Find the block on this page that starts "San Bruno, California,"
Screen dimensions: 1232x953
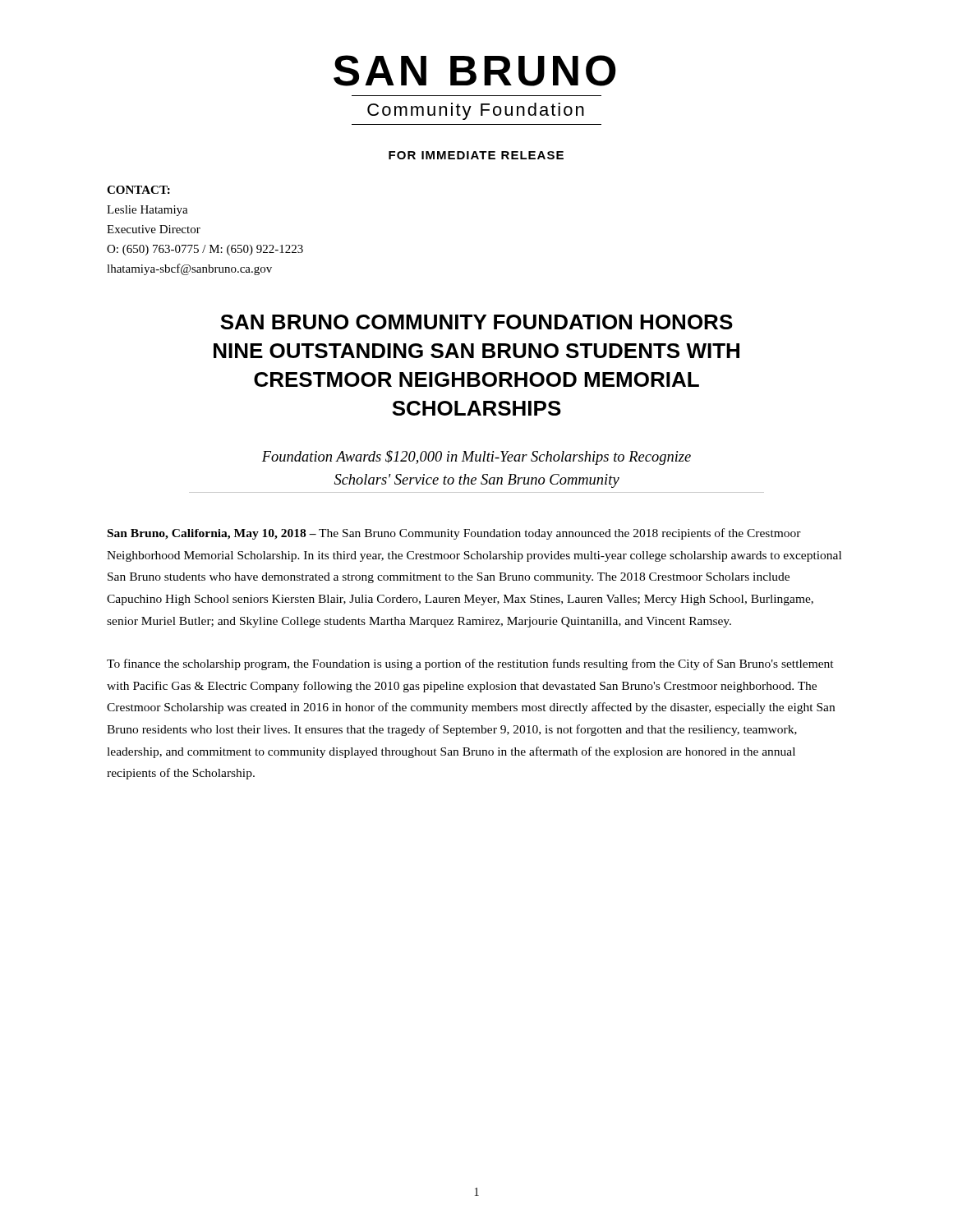point(474,576)
